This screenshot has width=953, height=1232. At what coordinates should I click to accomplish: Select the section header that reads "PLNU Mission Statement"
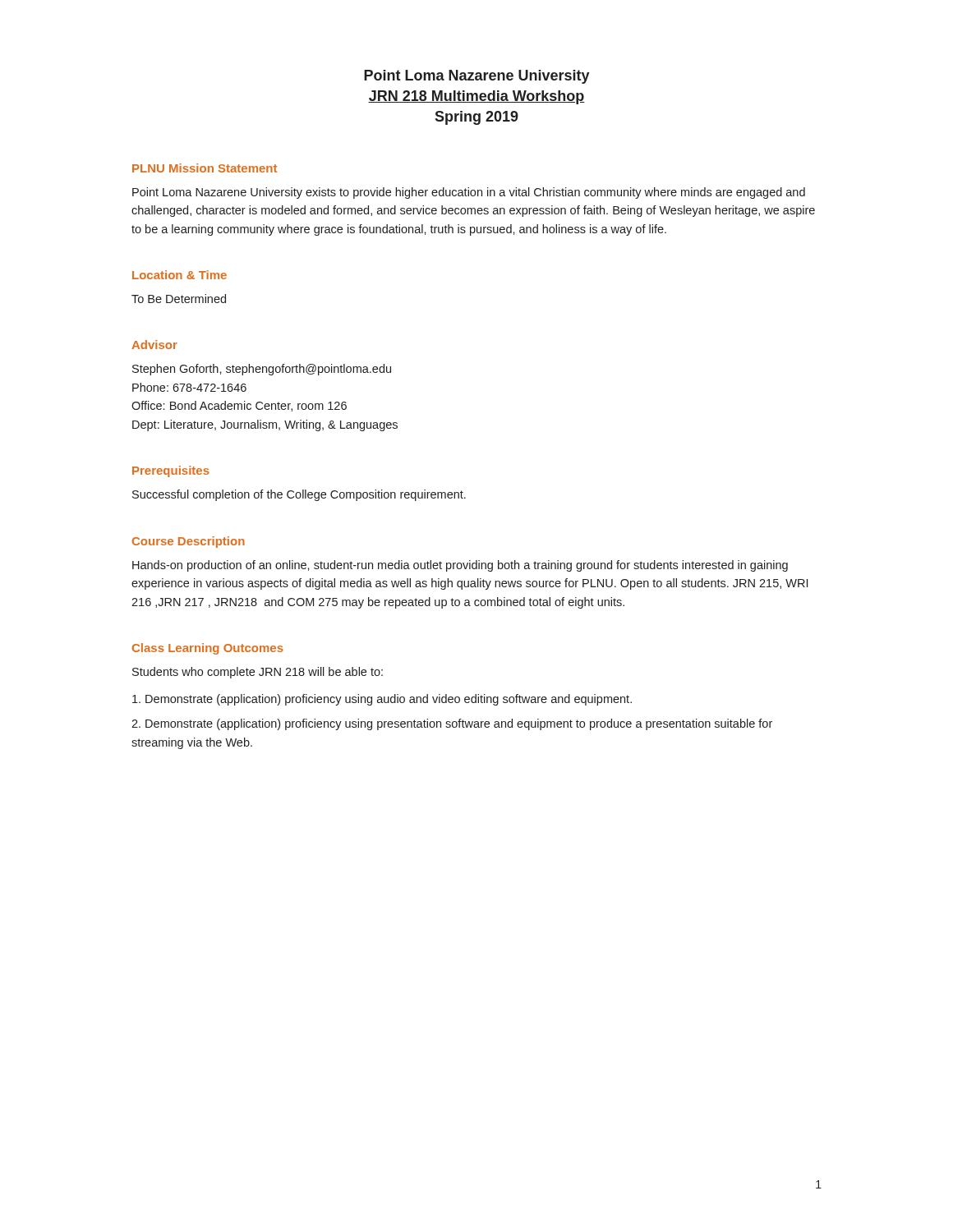click(204, 168)
